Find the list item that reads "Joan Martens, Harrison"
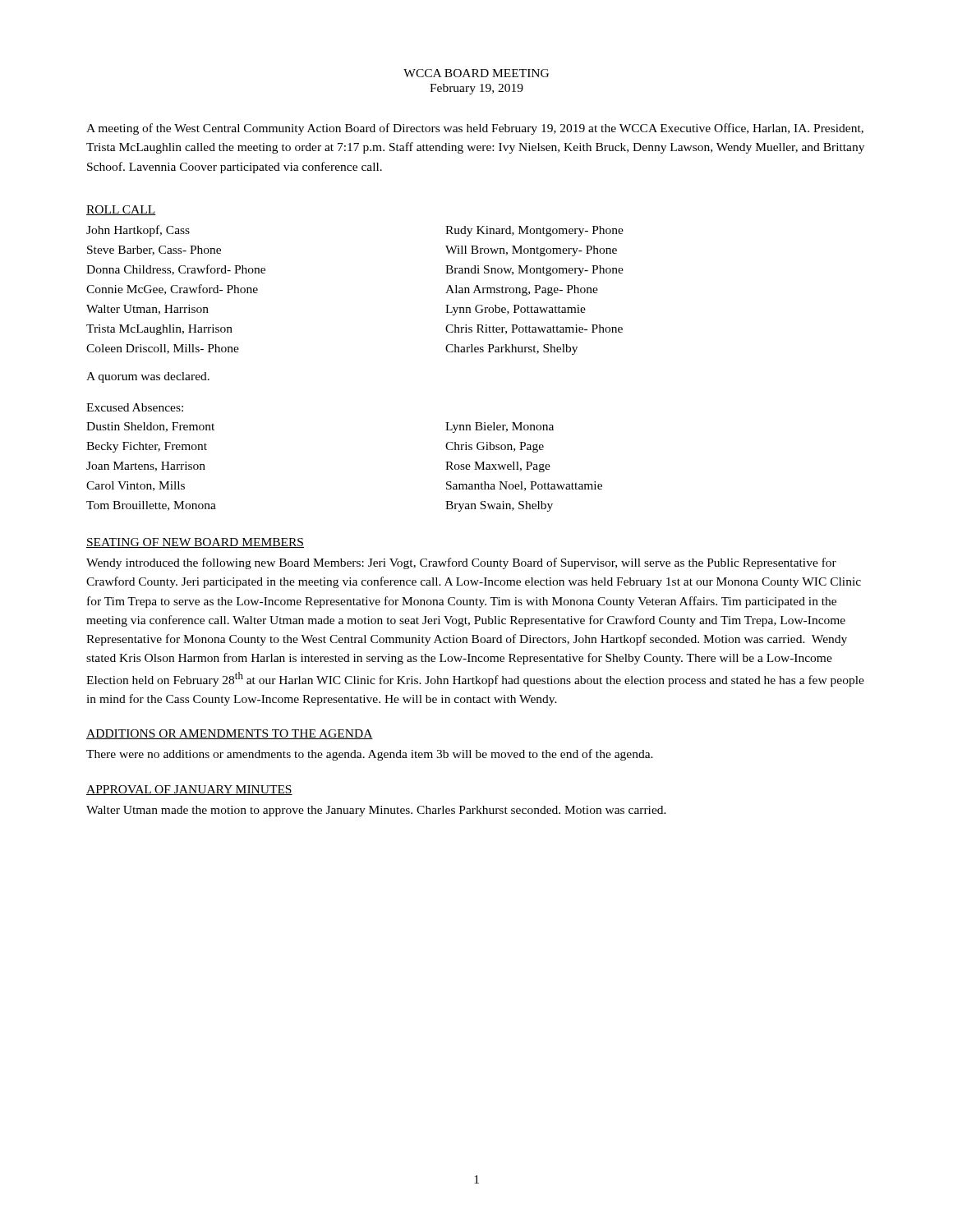The image size is (953, 1232). 146,465
